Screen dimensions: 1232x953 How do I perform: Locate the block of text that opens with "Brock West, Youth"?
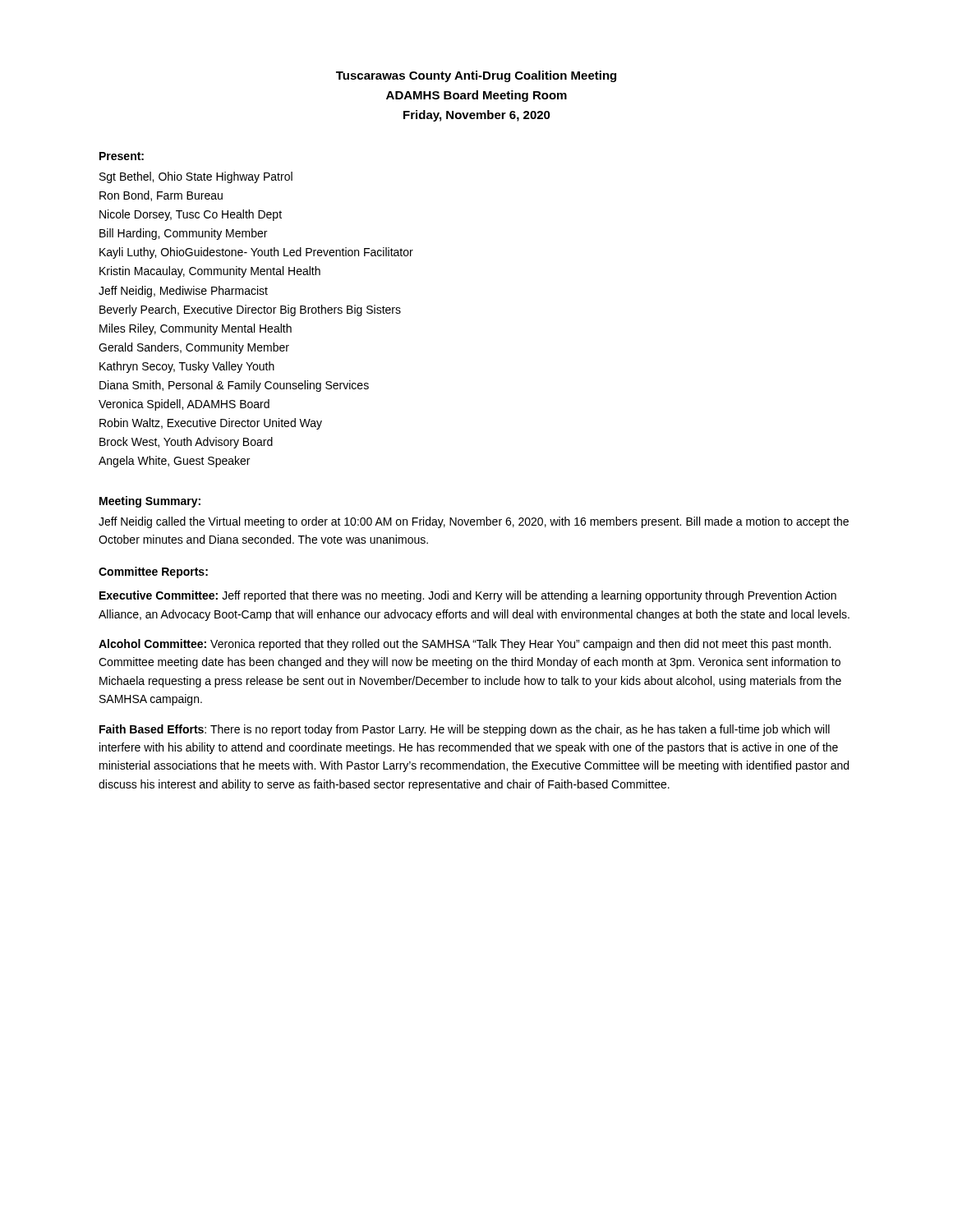point(186,442)
